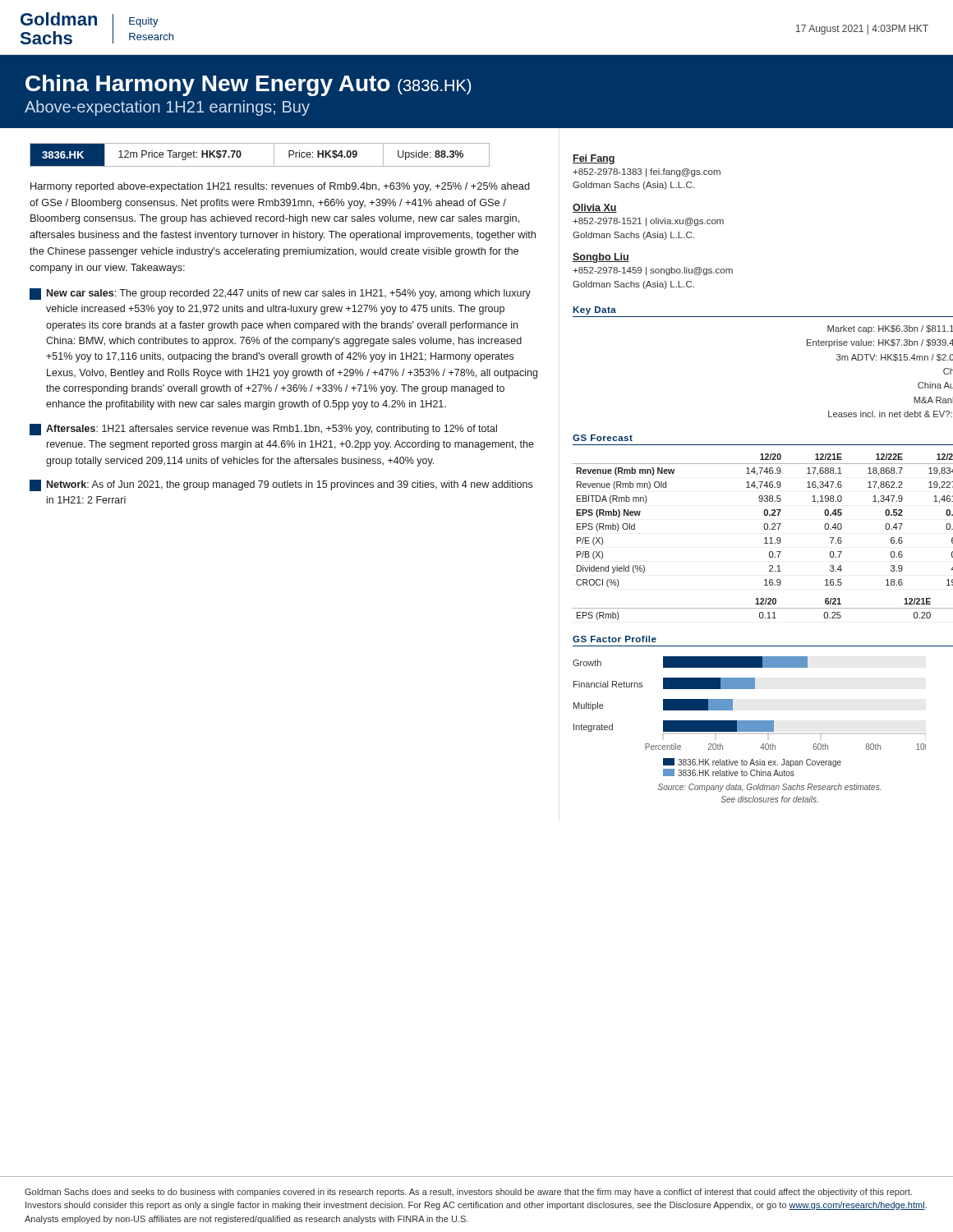Find the bar chart
The width and height of the screenshot is (953, 1232).
[763, 715]
